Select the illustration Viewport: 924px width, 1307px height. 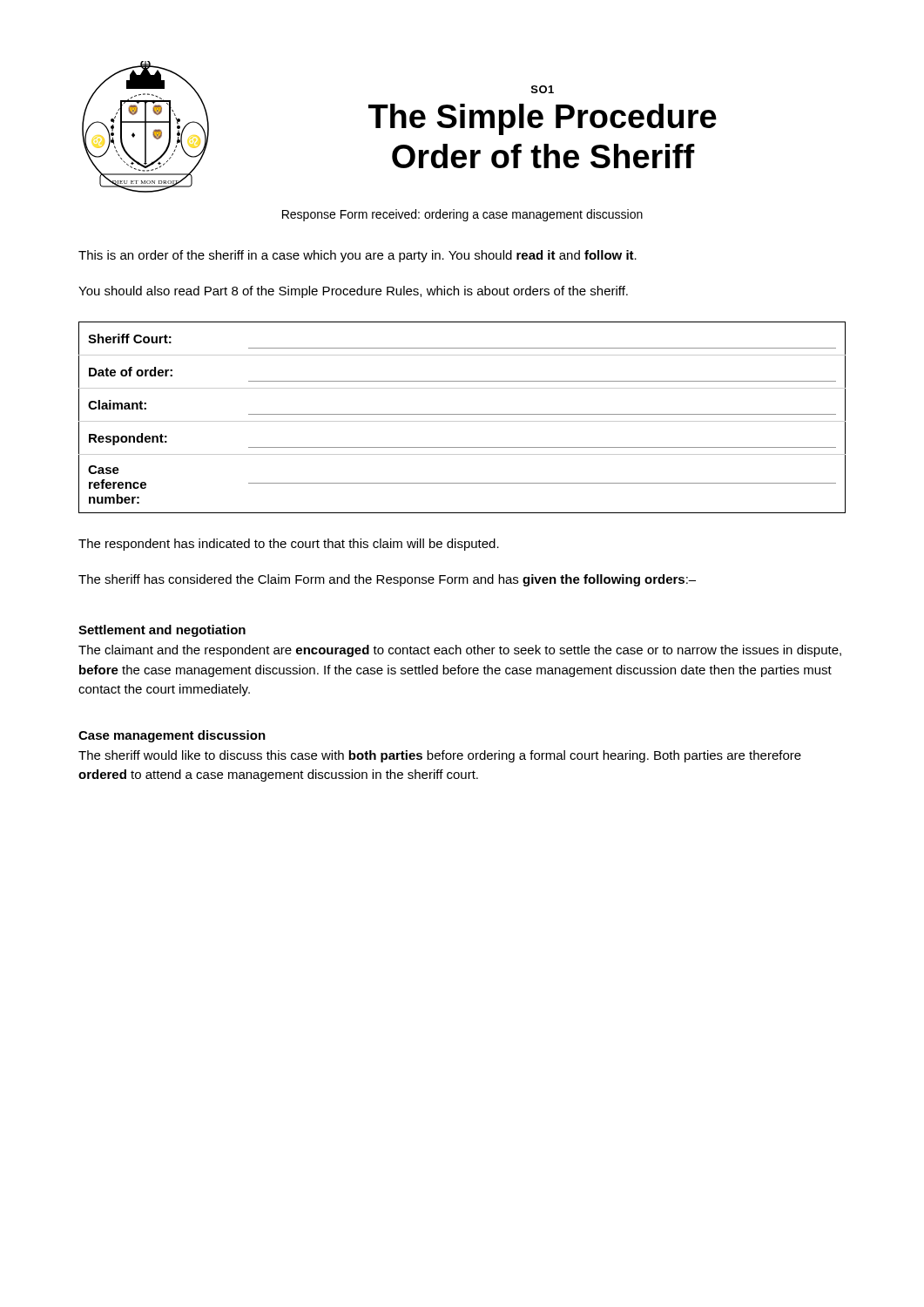pos(146,130)
